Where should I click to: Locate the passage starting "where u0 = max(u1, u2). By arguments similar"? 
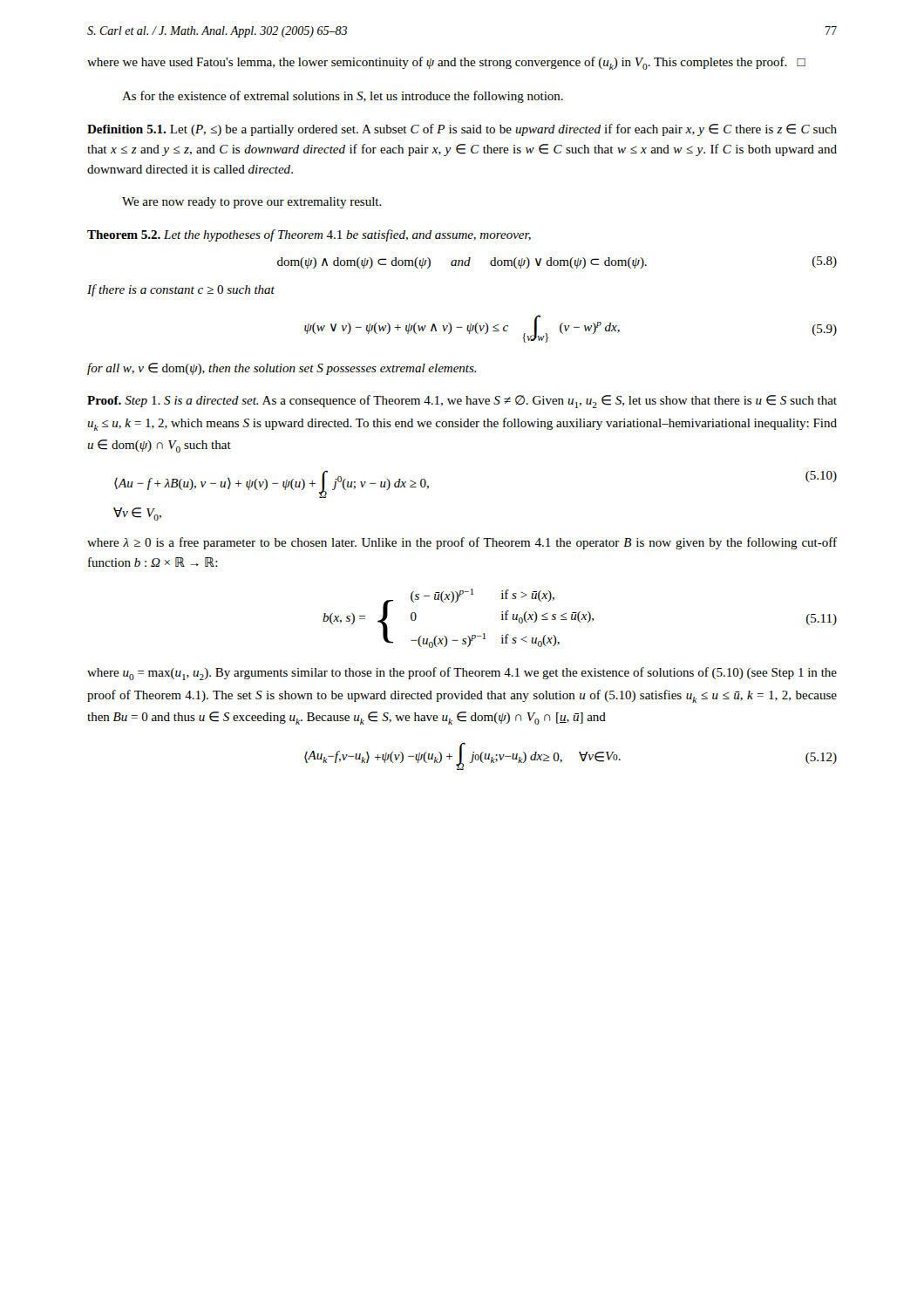point(462,696)
